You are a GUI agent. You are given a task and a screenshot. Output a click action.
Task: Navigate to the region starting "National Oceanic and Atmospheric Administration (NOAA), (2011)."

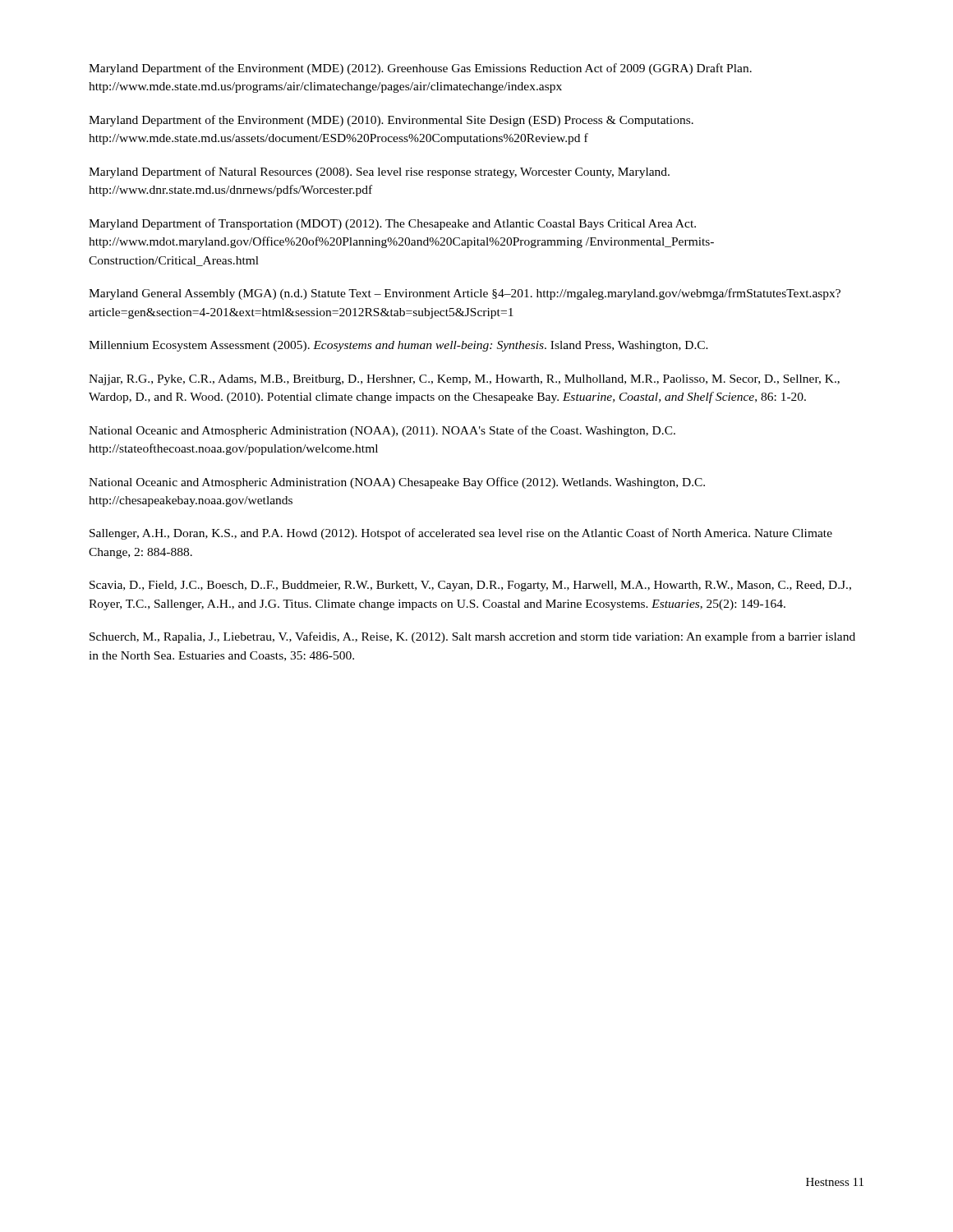pyautogui.click(x=382, y=439)
